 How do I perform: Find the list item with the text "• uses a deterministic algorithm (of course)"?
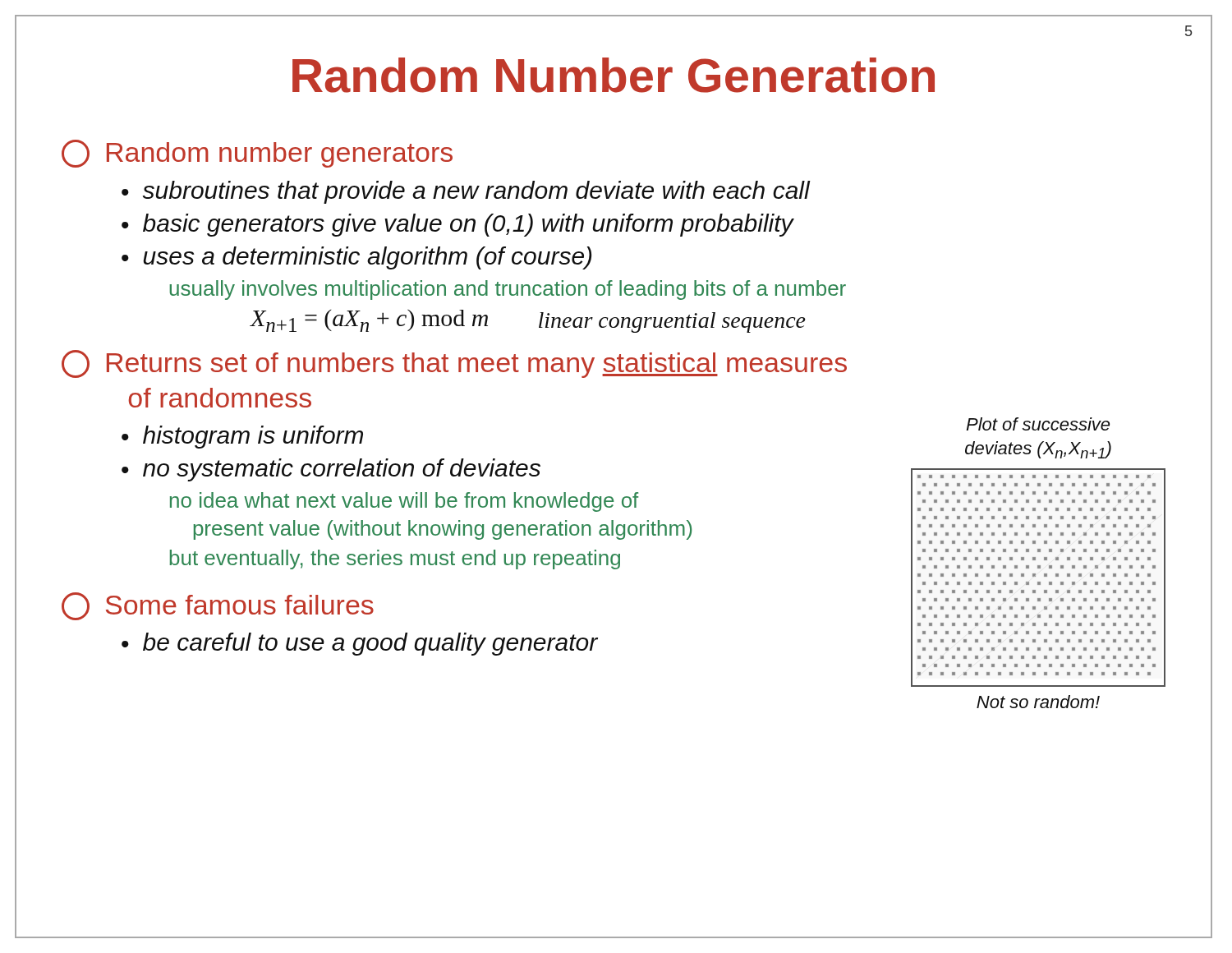(357, 257)
